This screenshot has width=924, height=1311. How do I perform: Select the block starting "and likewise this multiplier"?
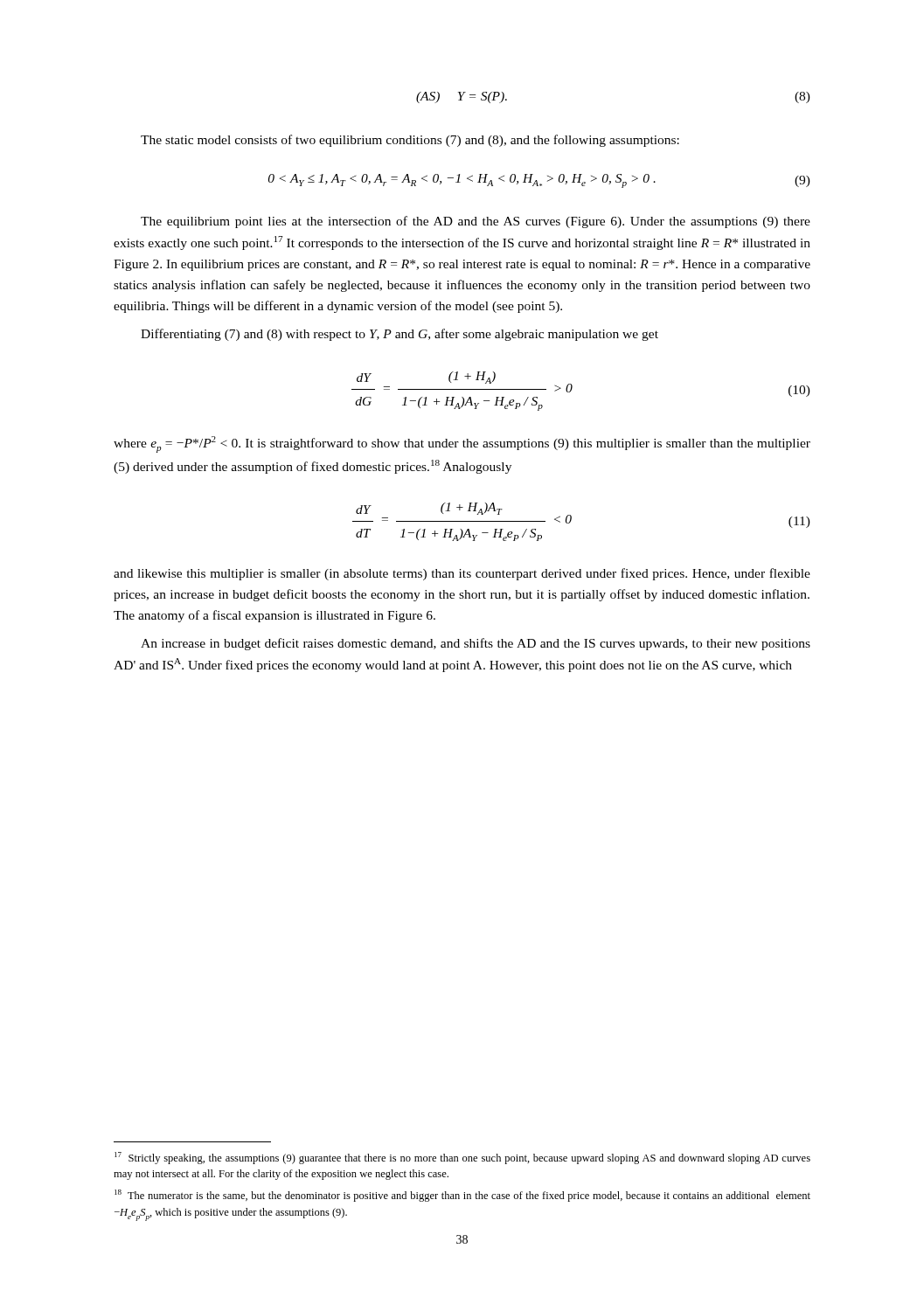(462, 594)
